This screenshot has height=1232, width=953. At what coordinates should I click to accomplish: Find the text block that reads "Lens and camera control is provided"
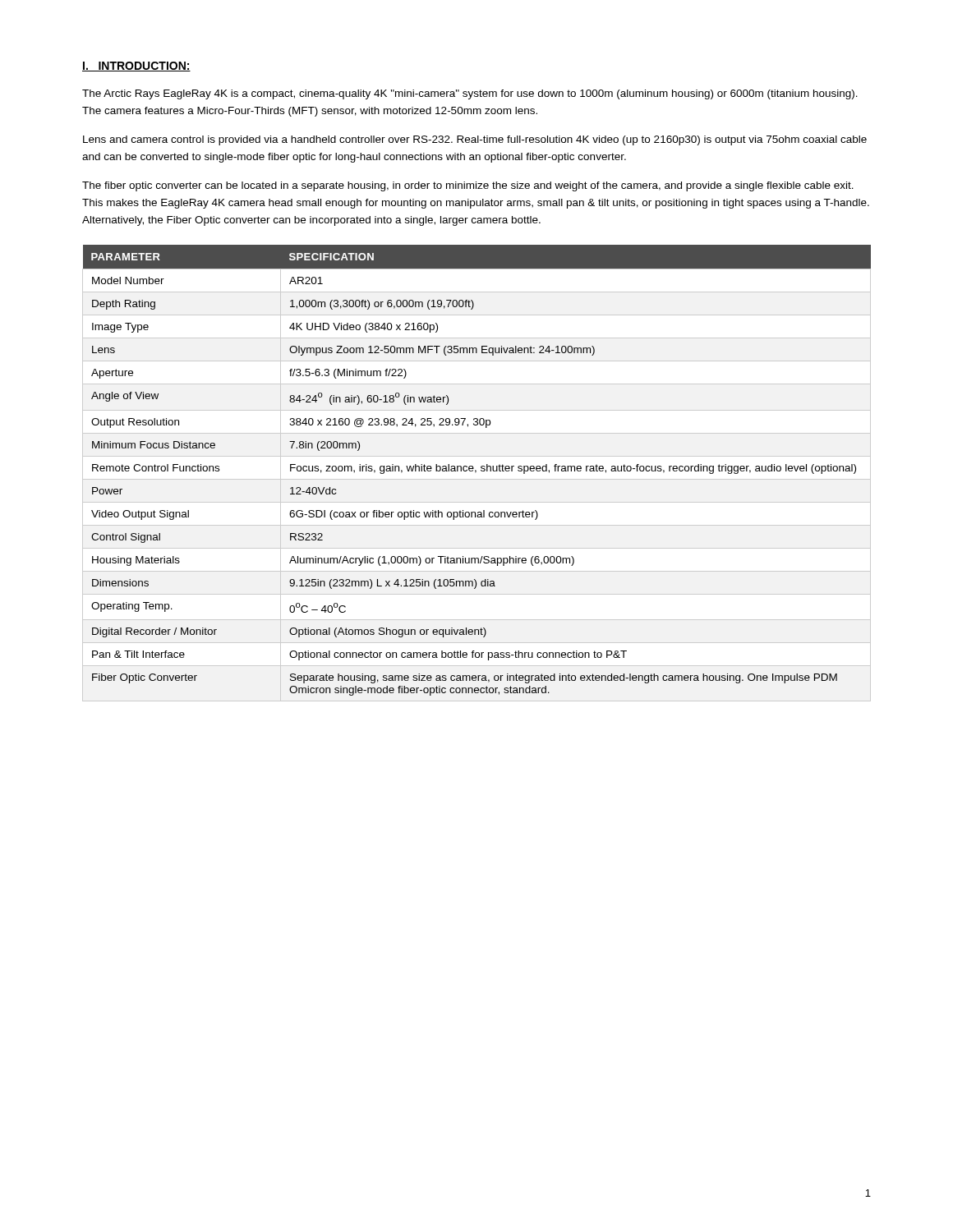click(x=475, y=148)
